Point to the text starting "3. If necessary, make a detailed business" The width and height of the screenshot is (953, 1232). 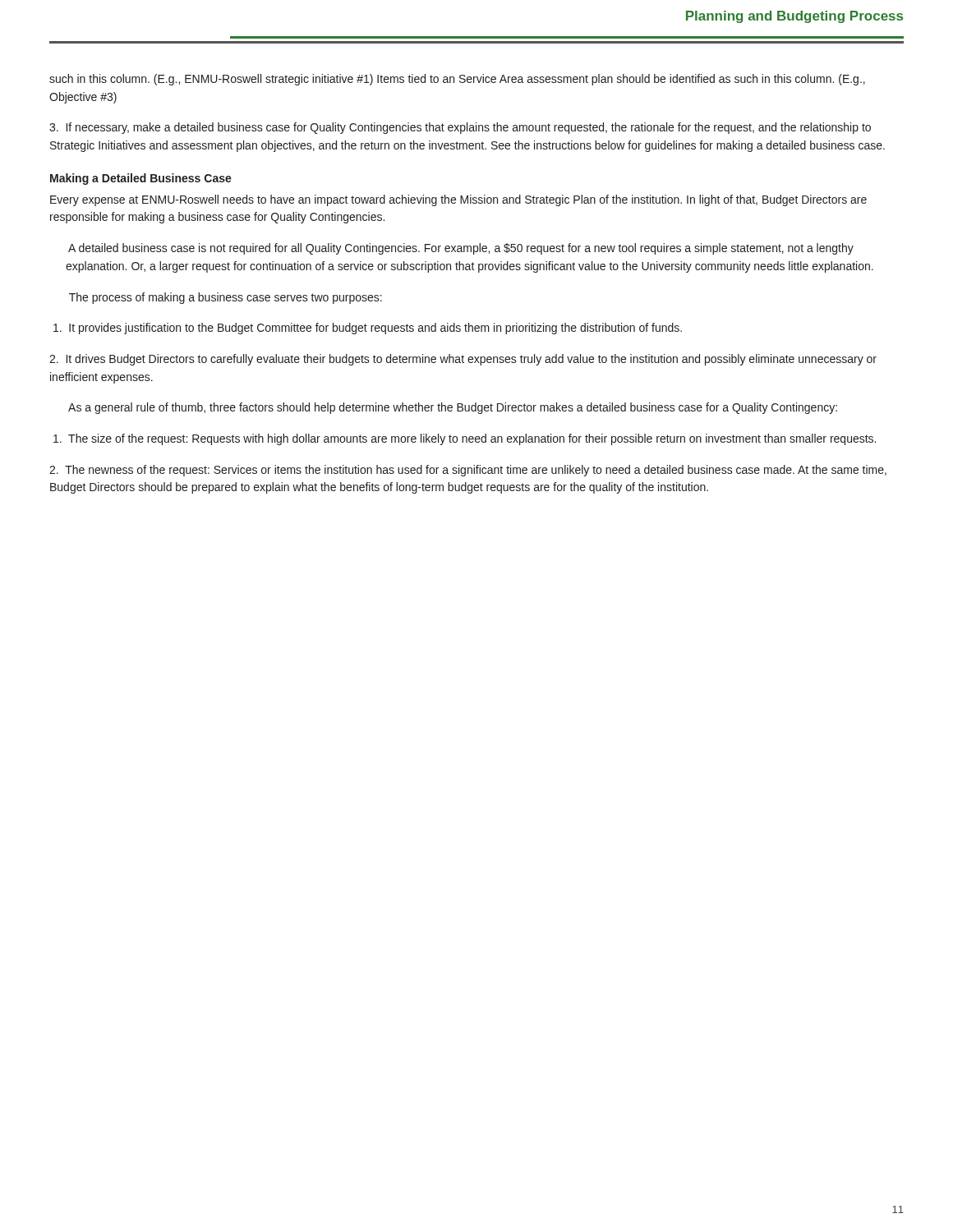pos(467,137)
